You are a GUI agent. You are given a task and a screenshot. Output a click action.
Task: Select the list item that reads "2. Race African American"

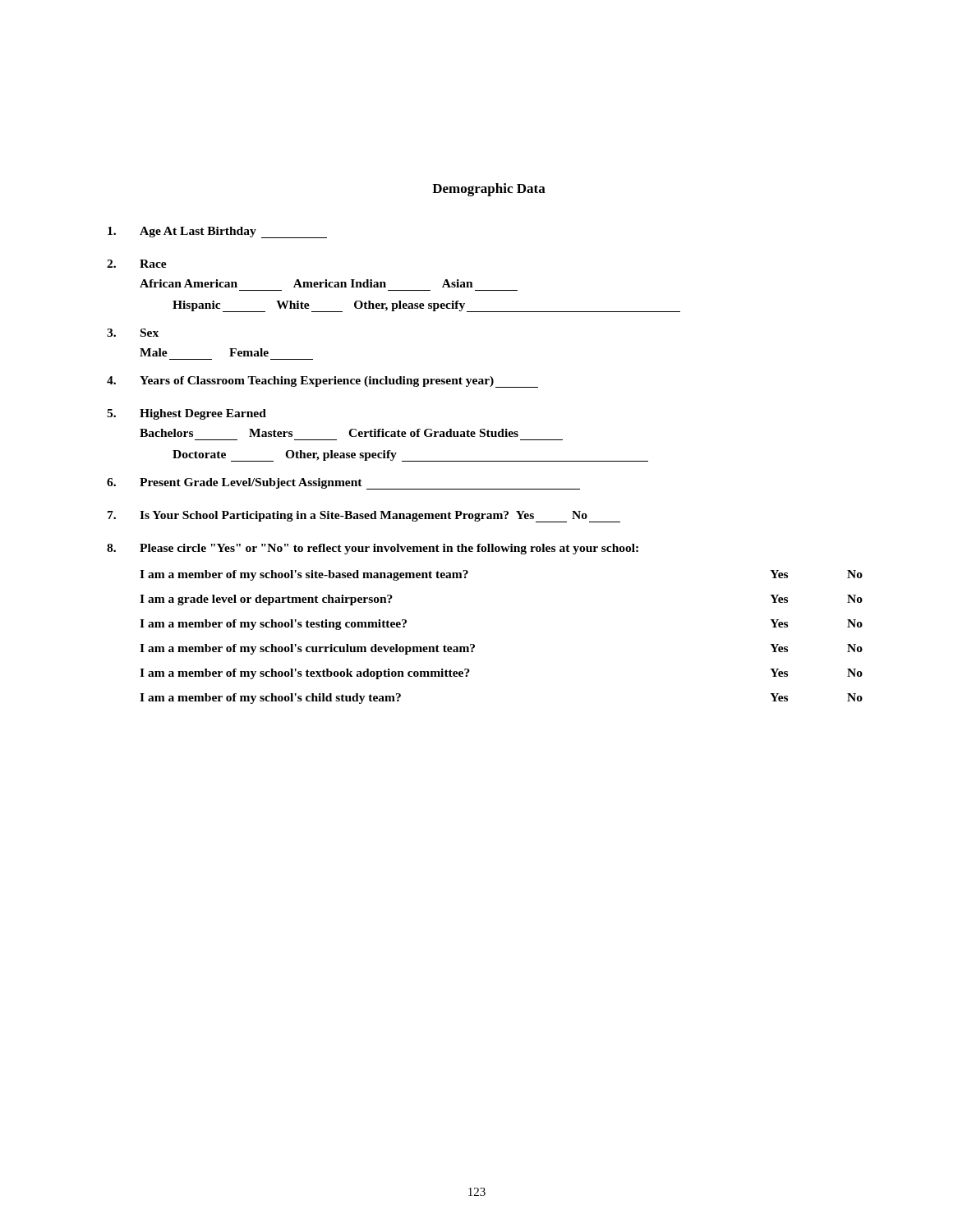point(489,287)
